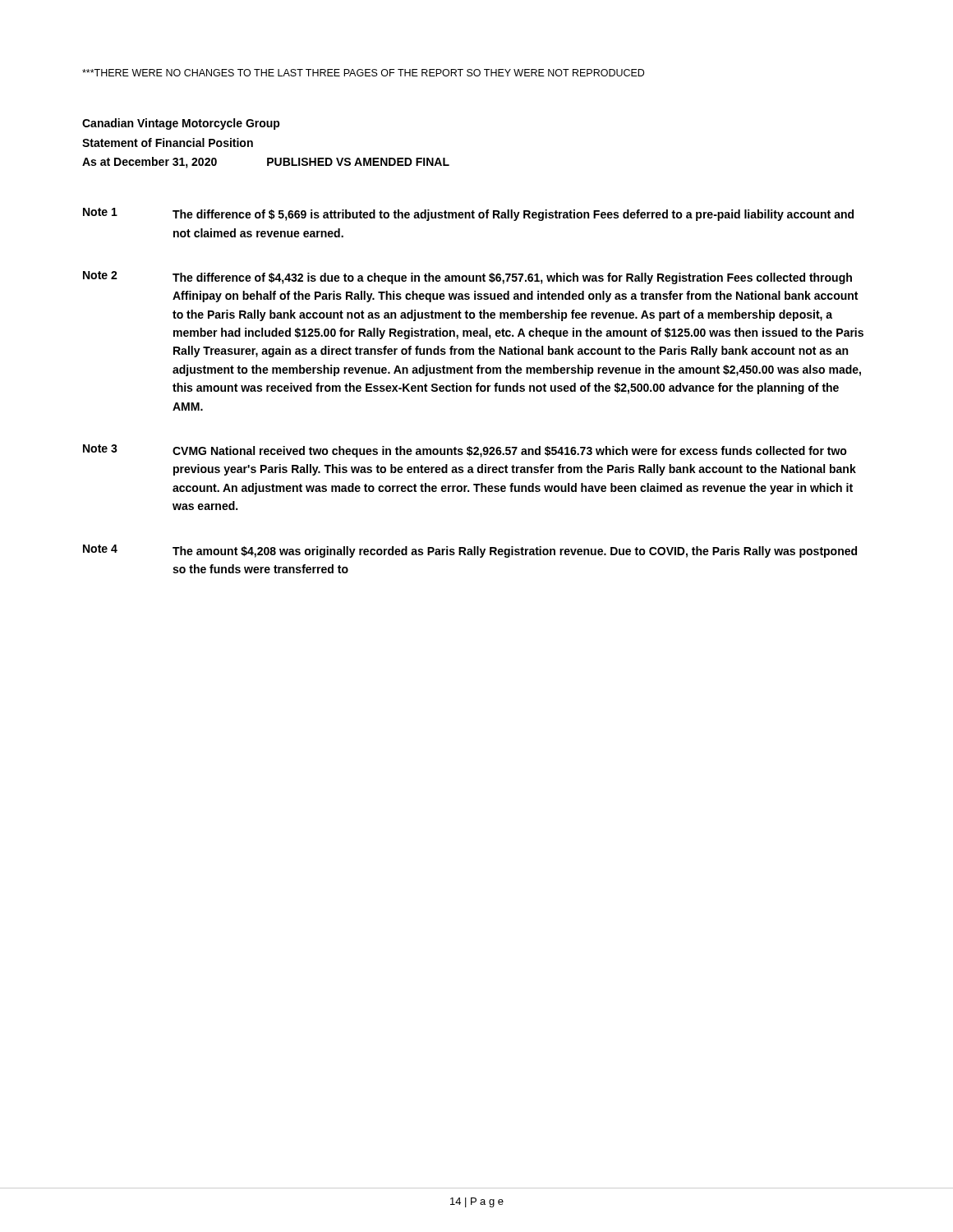Click on the text block containing "Note 4 The amount"
The width and height of the screenshot is (953, 1232).
tap(476, 560)
